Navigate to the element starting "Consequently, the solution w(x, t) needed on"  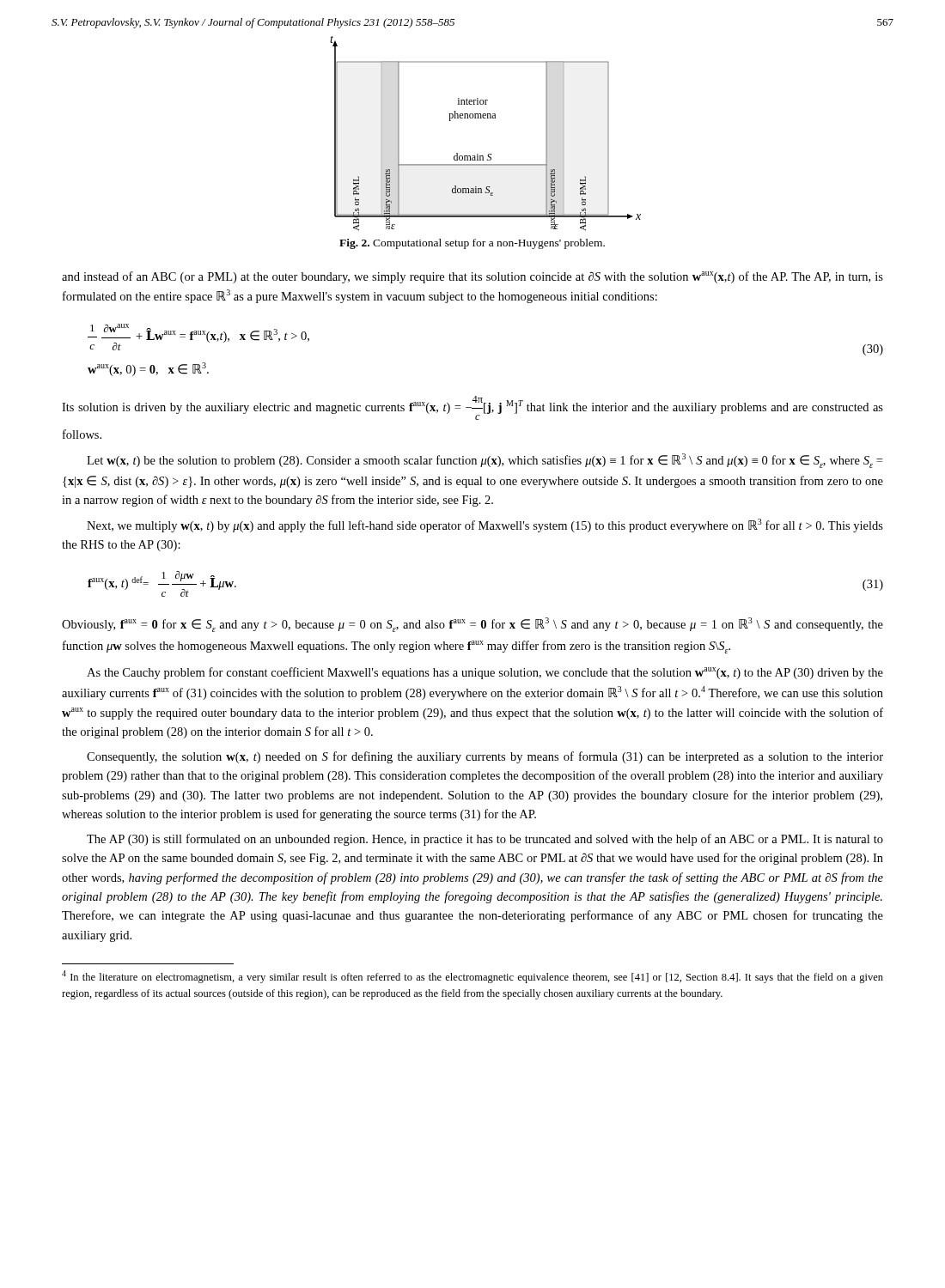[472, 785]
